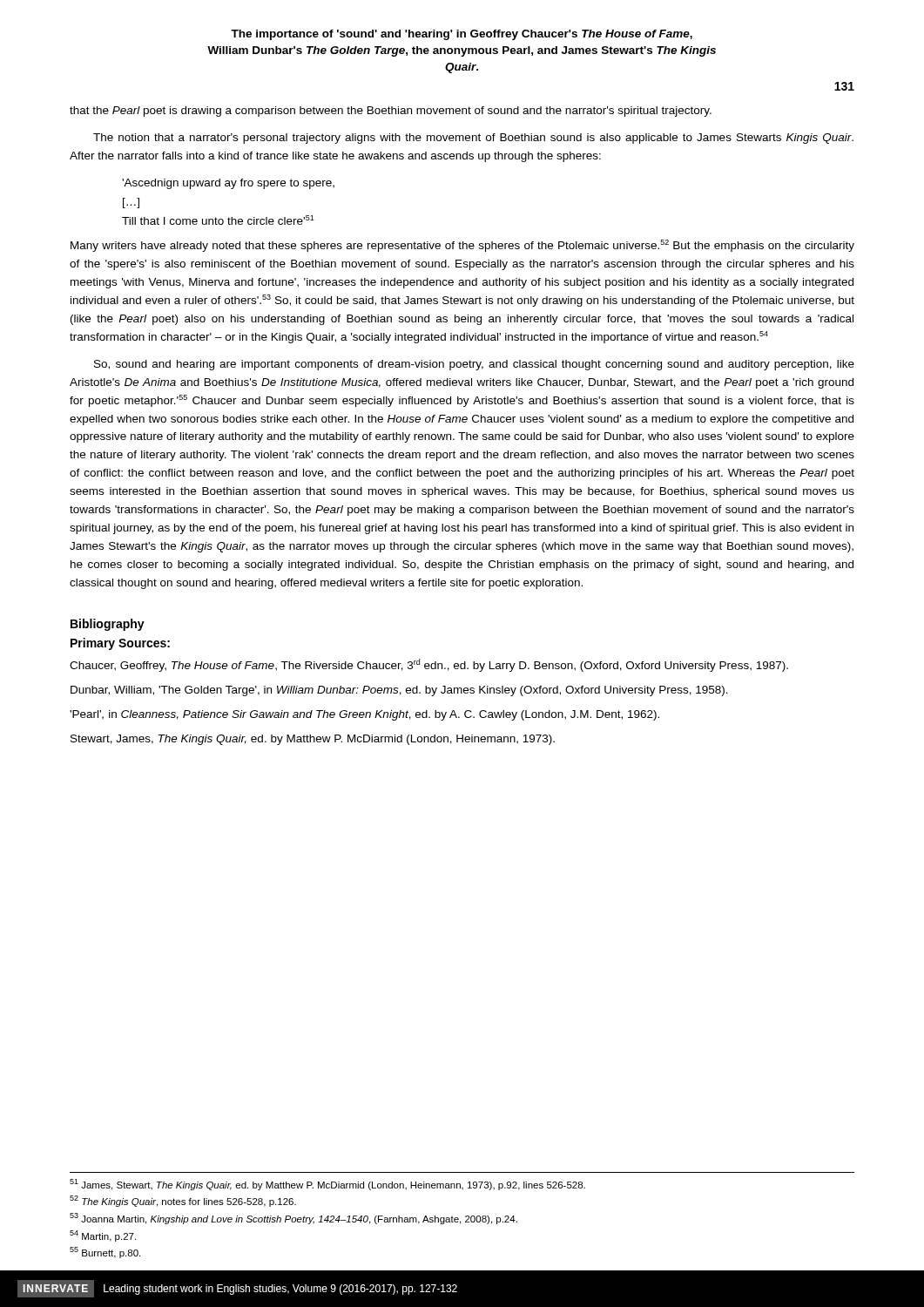Click where it says "54 Martin, p.27."
This screenshot has height=1307, width=924.
tap(103, 1235)
